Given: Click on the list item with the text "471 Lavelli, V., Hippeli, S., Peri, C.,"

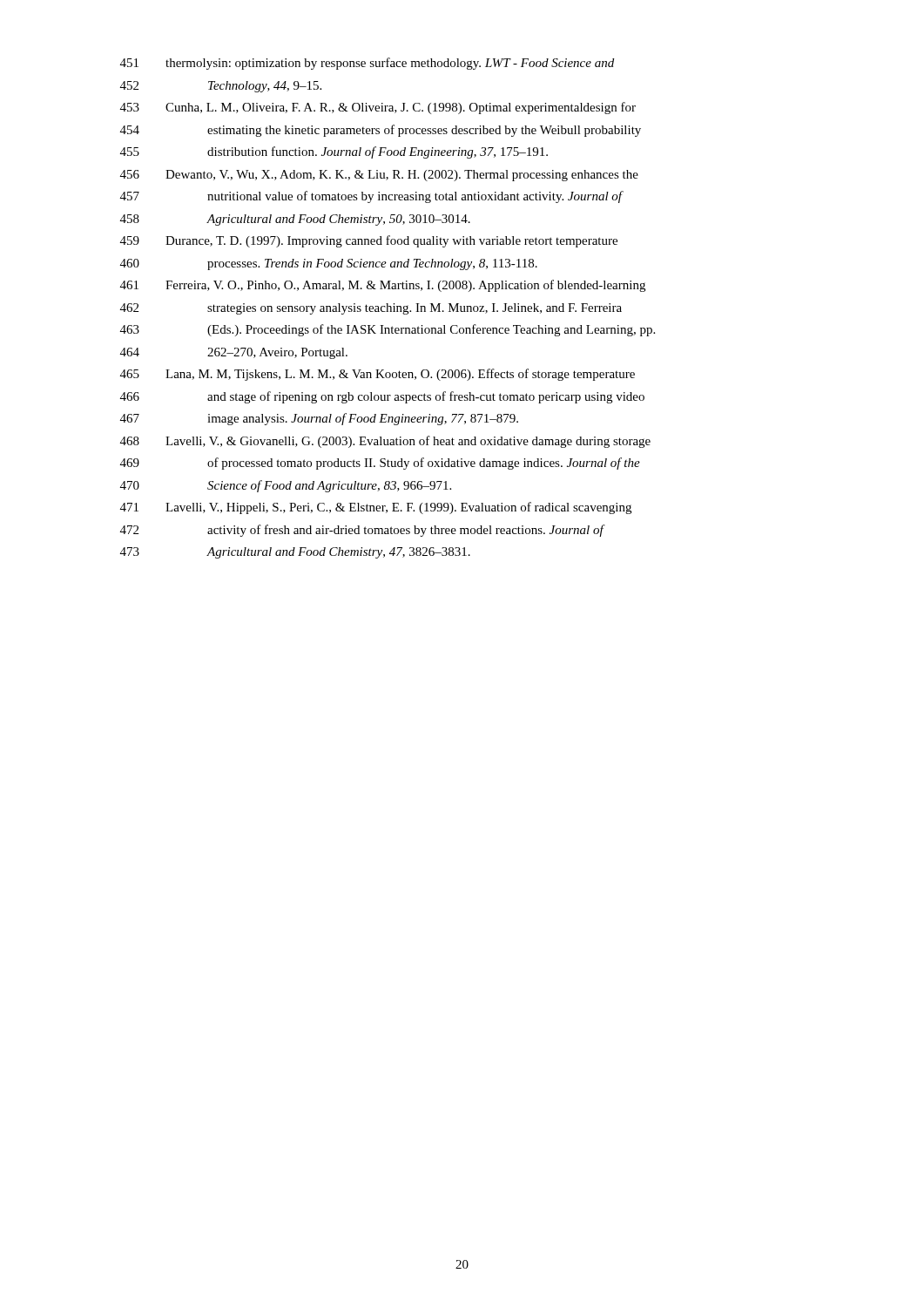Looking at the screenshot, I should 466,530.
